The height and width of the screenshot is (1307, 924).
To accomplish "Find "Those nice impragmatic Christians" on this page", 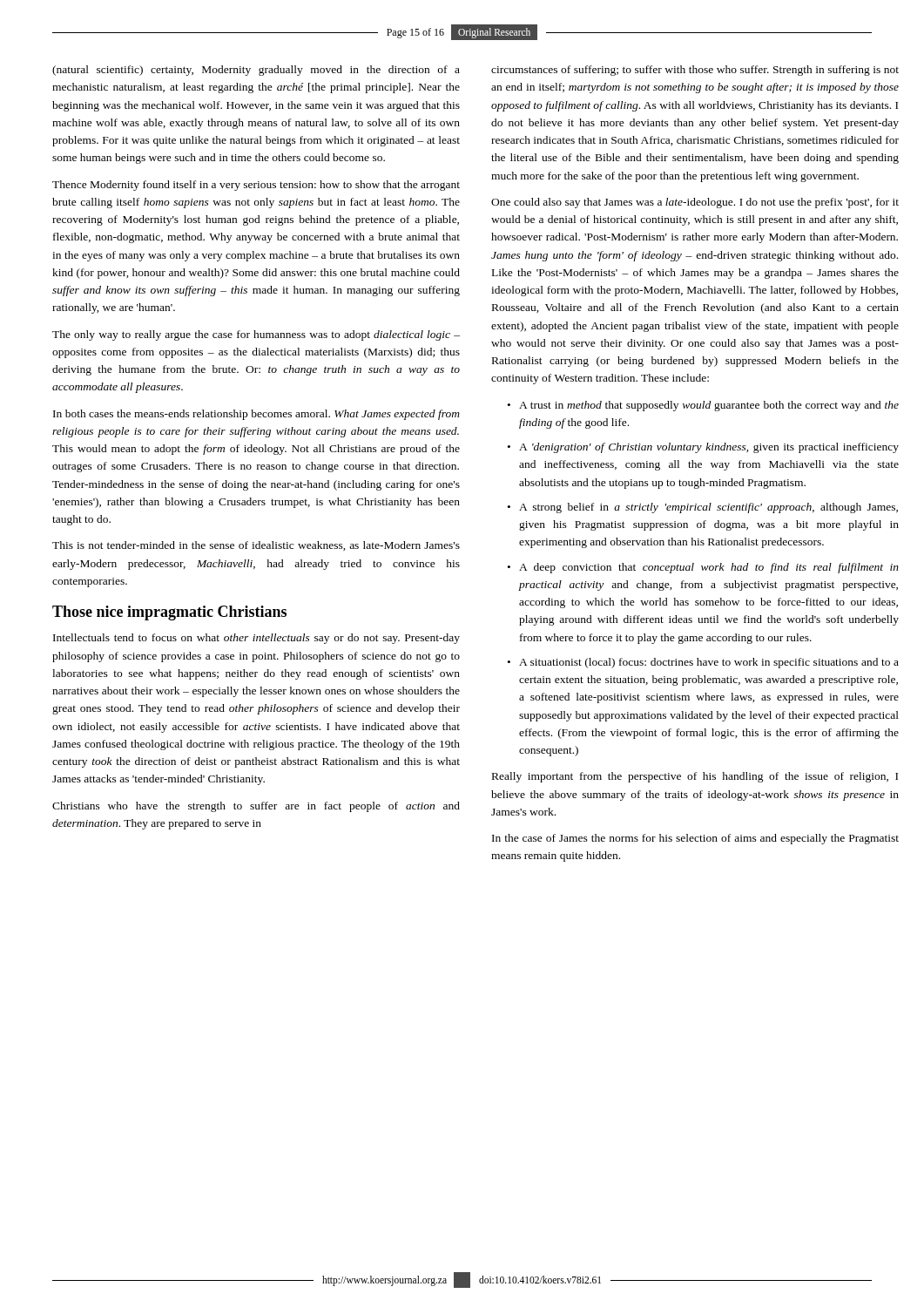I will pos(256,612).
